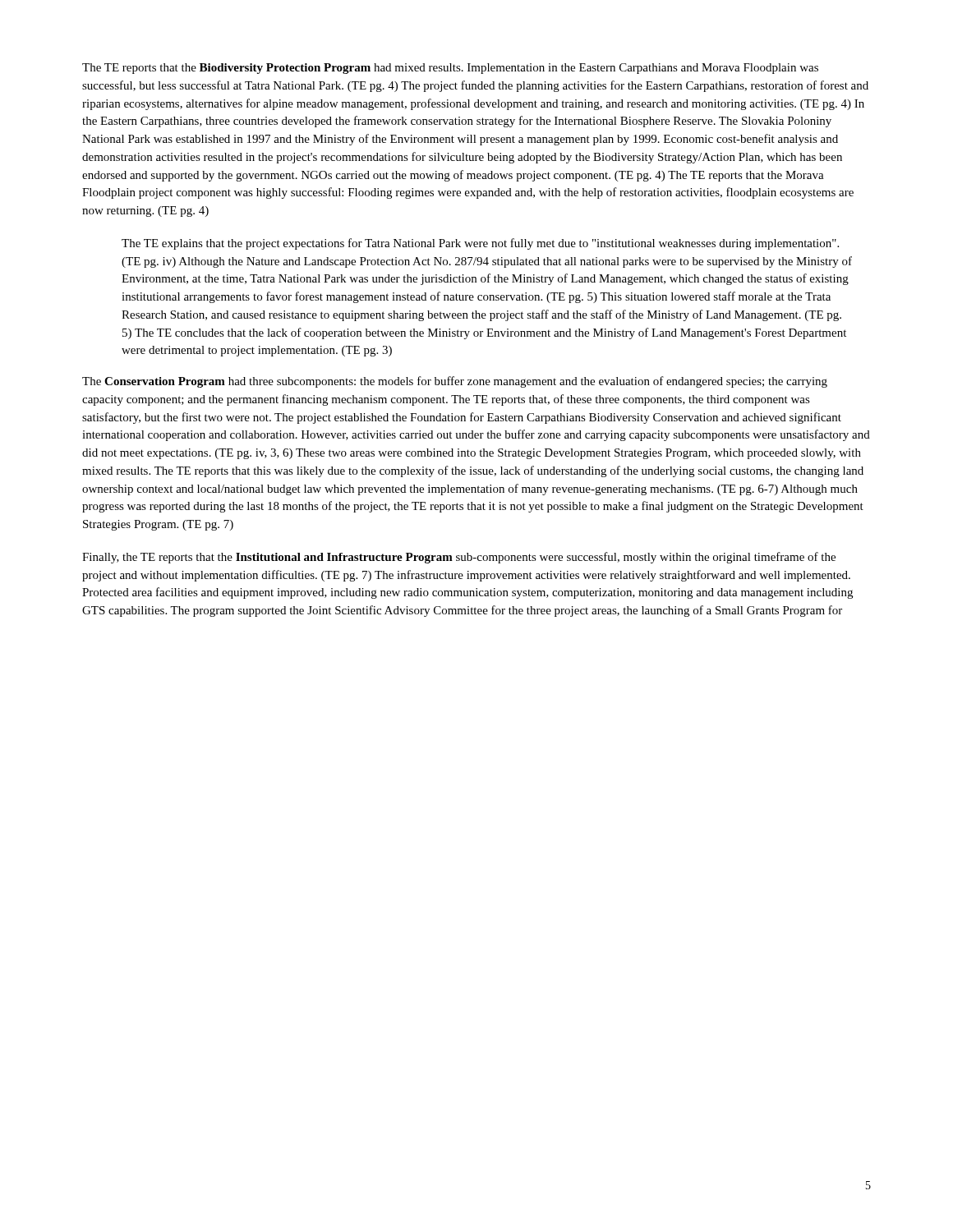Image resolution: width=953 pixels, height=1232 pixels.
Task: Locate the text block that reads "Finally, the TE reports that the Institutional and"
Action: (468, 583)
